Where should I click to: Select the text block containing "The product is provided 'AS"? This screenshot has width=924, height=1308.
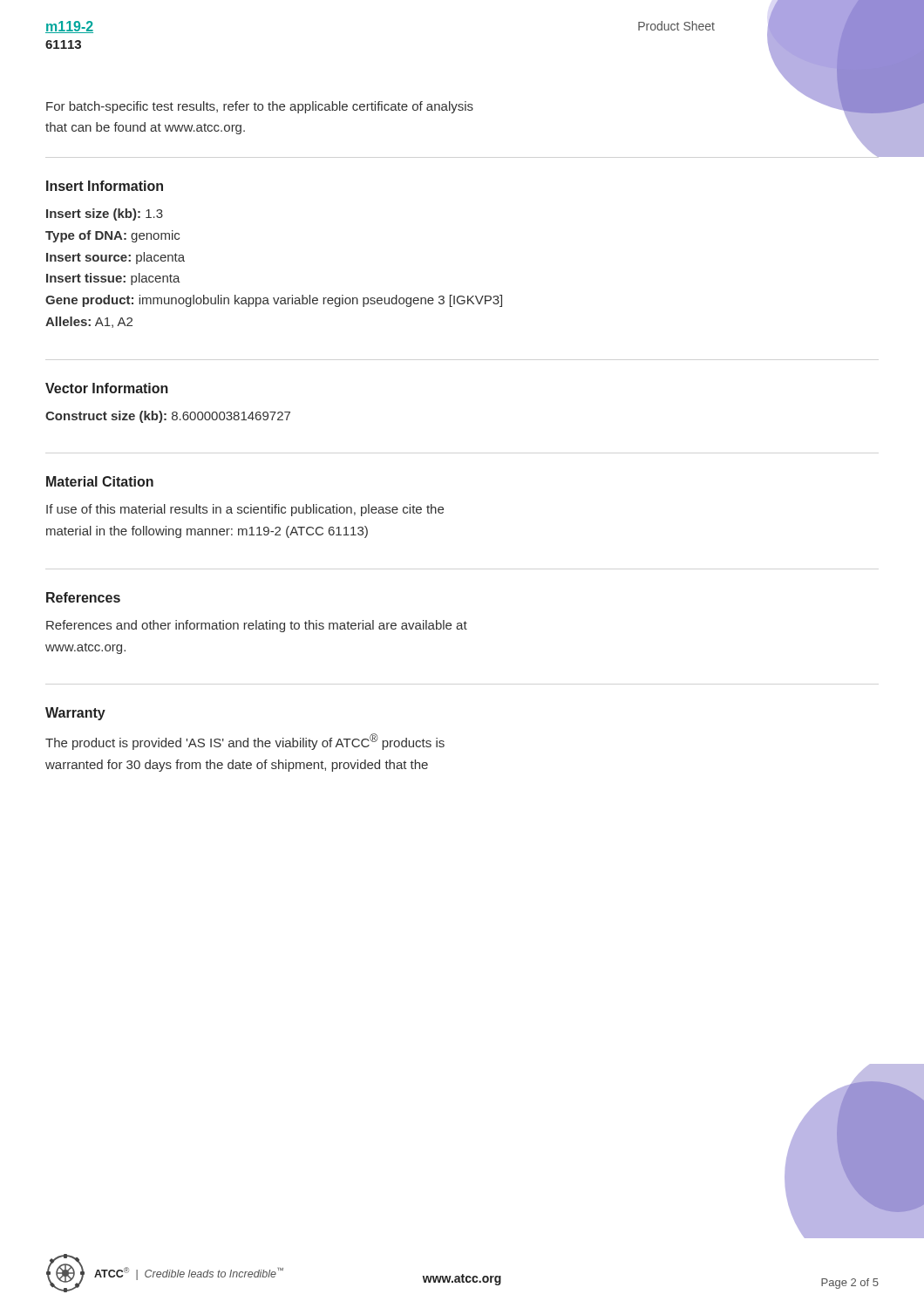click(x=245, y=742)
